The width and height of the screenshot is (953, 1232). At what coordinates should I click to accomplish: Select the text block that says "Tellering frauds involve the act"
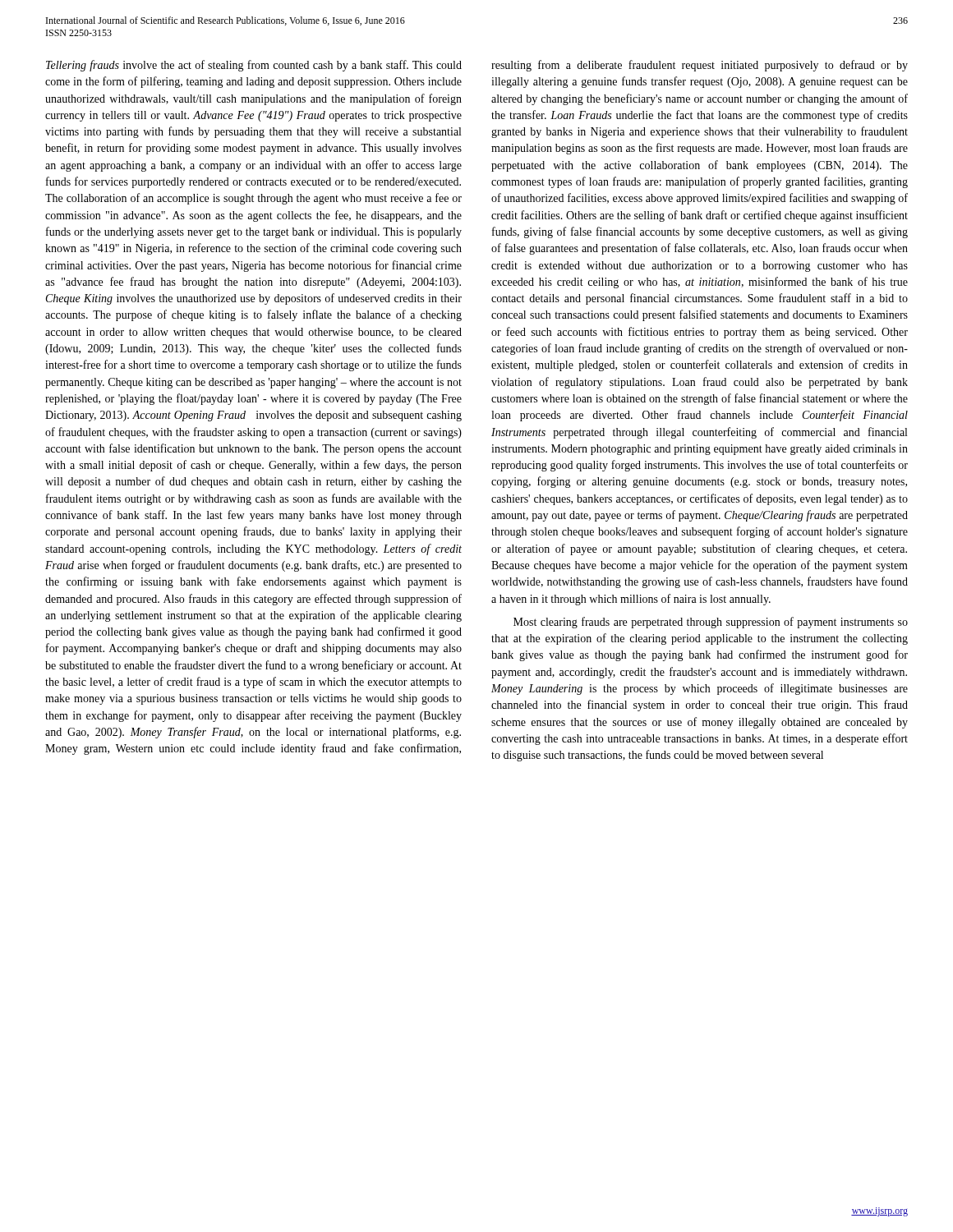click(x=259, y=65)
